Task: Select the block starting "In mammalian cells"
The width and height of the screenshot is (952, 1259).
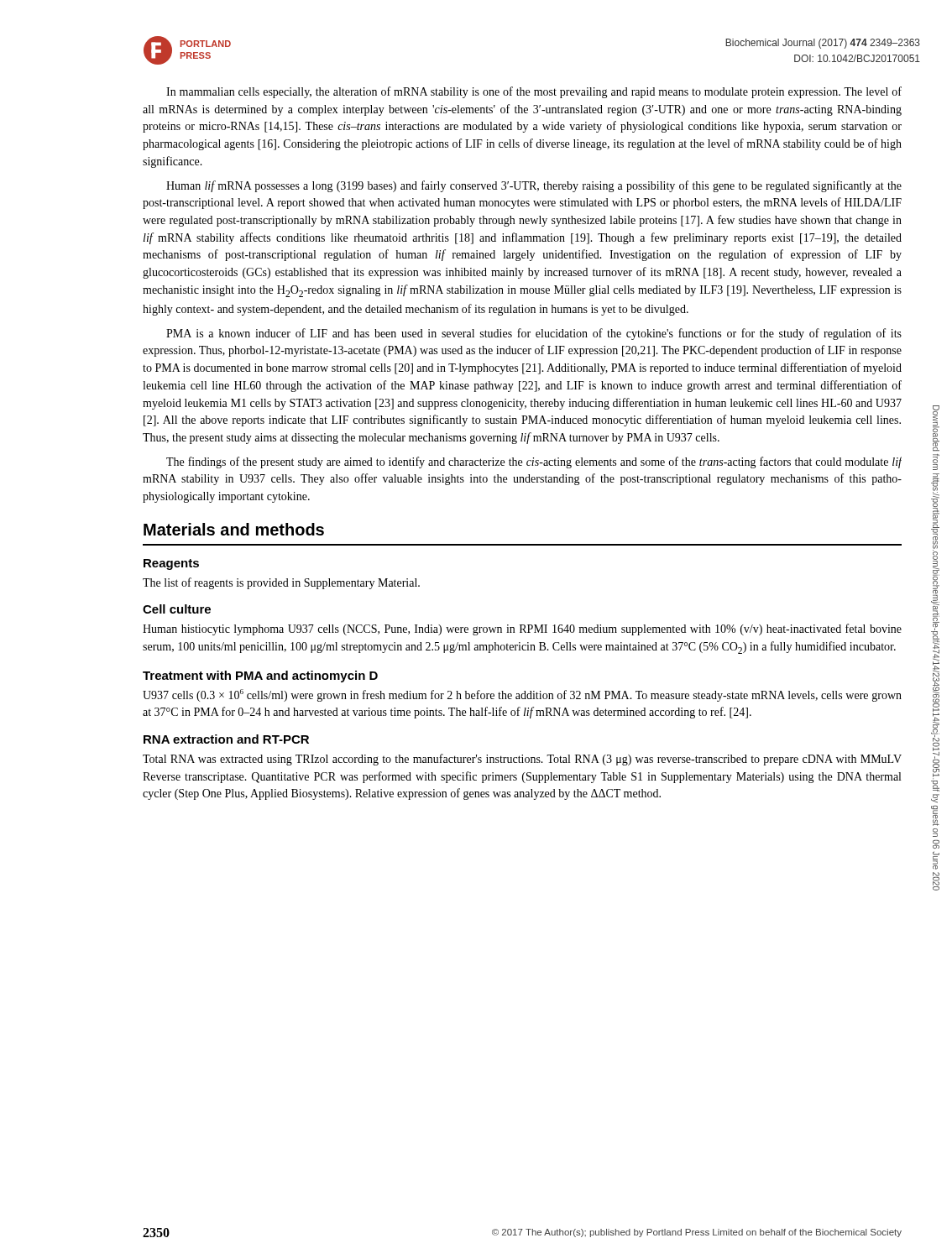Action: 522,127
